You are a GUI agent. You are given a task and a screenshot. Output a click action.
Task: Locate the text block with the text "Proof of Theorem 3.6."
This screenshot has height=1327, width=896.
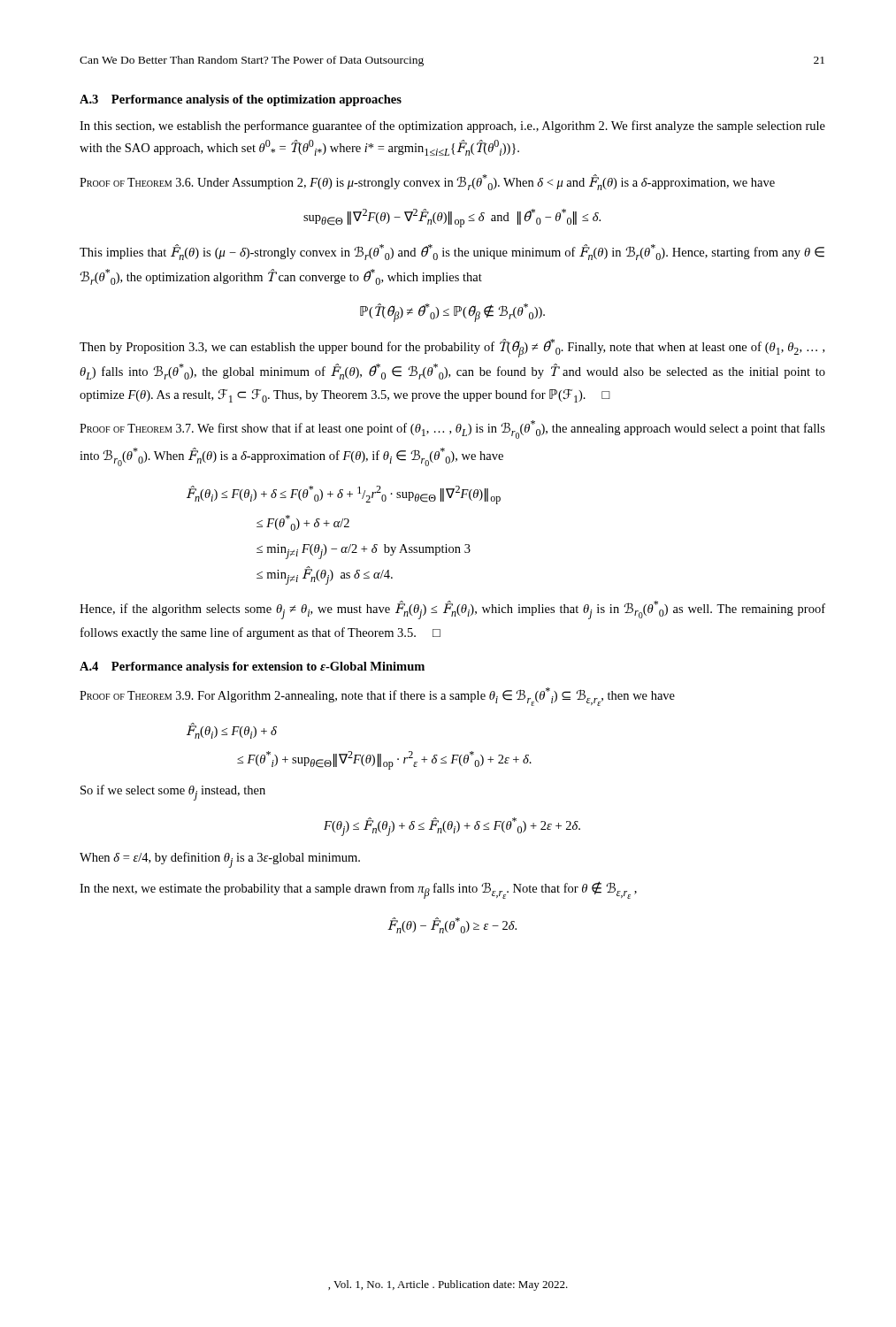452,182
